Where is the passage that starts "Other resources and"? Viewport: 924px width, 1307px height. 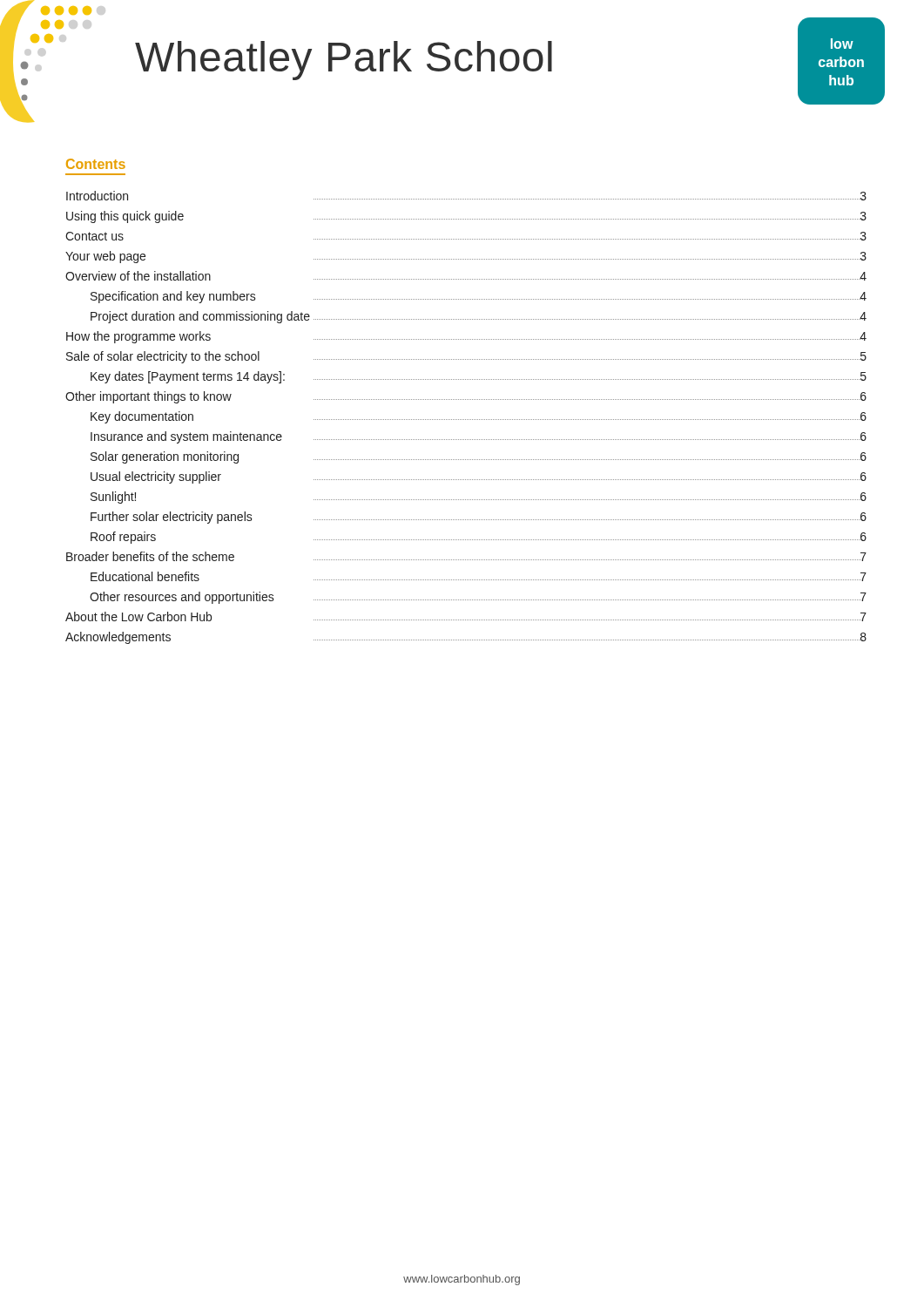click(466, 596)
